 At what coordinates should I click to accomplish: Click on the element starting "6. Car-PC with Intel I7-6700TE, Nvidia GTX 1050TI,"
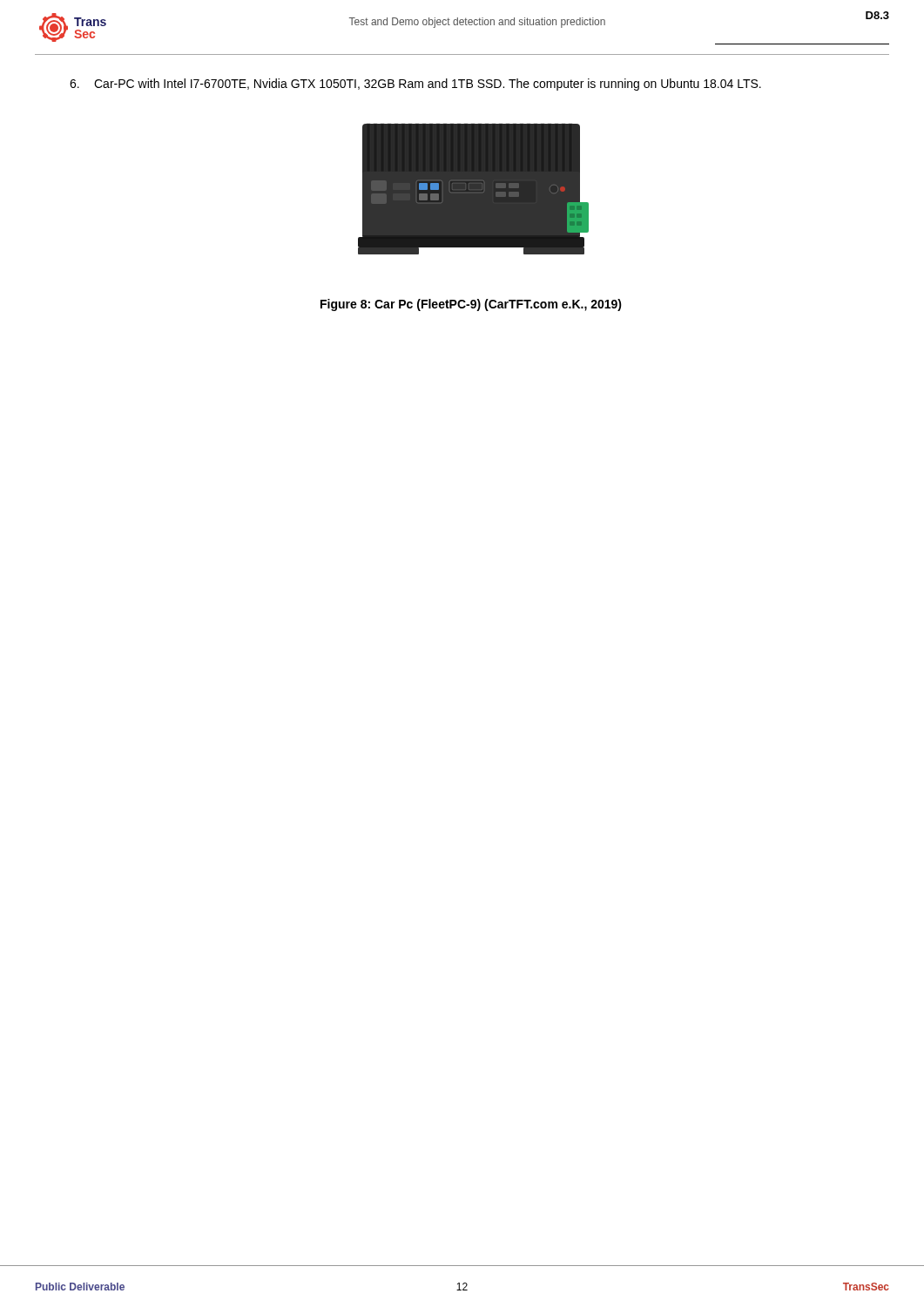pyautogui.click(x=416, y=84)
